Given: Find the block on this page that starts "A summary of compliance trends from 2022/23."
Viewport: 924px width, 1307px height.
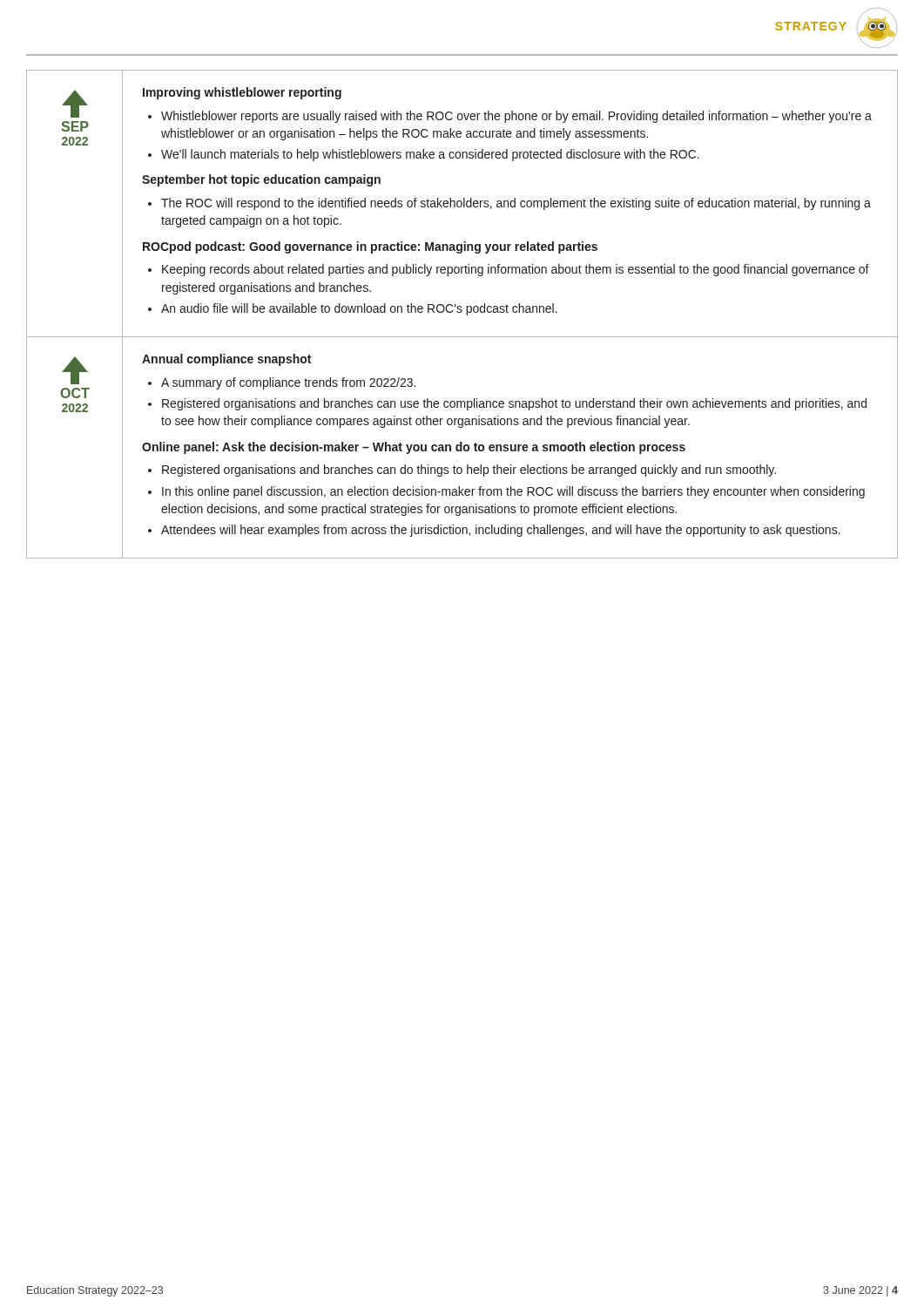Looking at the screenshot, I should point(510,402).
